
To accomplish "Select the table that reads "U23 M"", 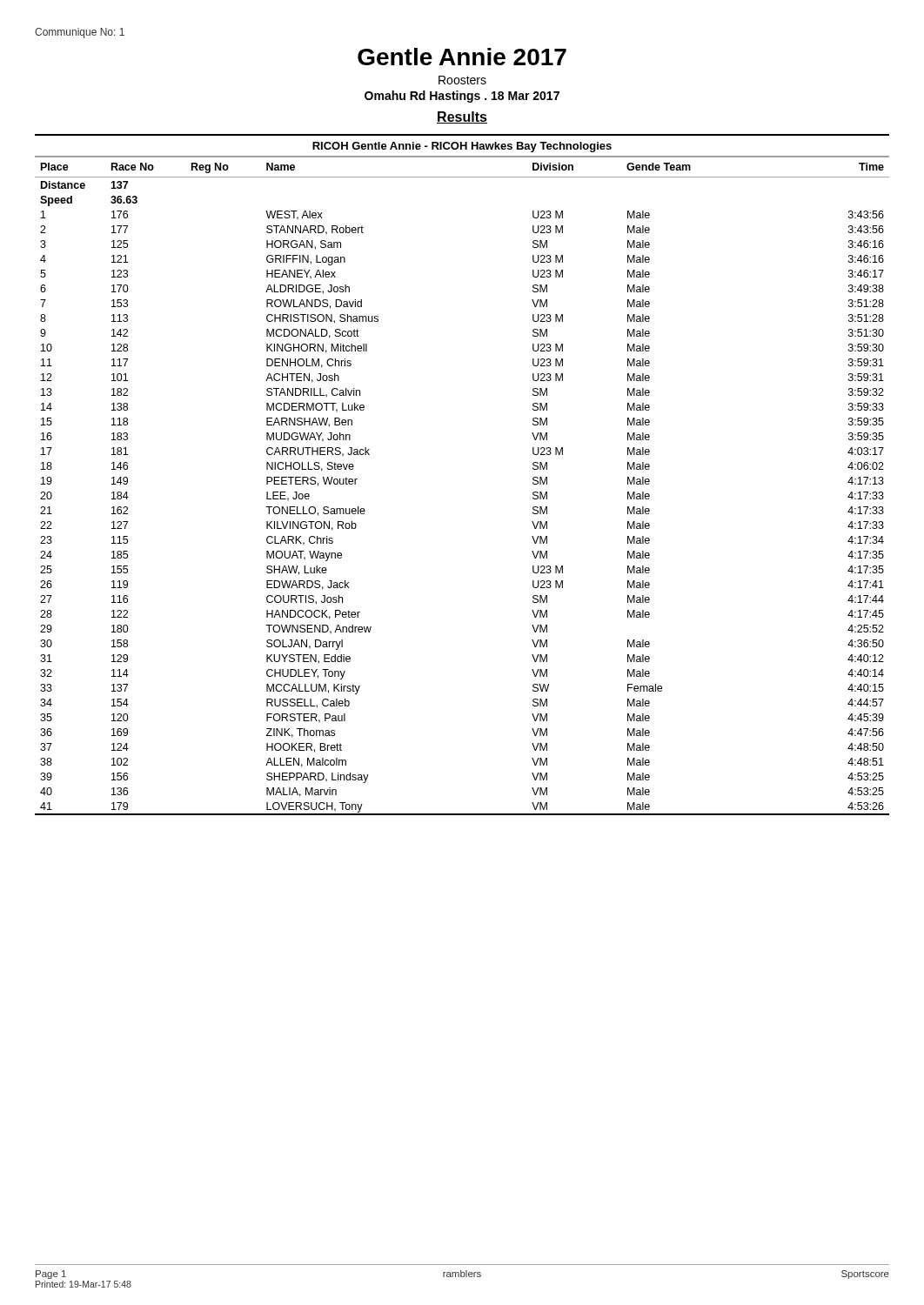I will click(x=462, y=485).
